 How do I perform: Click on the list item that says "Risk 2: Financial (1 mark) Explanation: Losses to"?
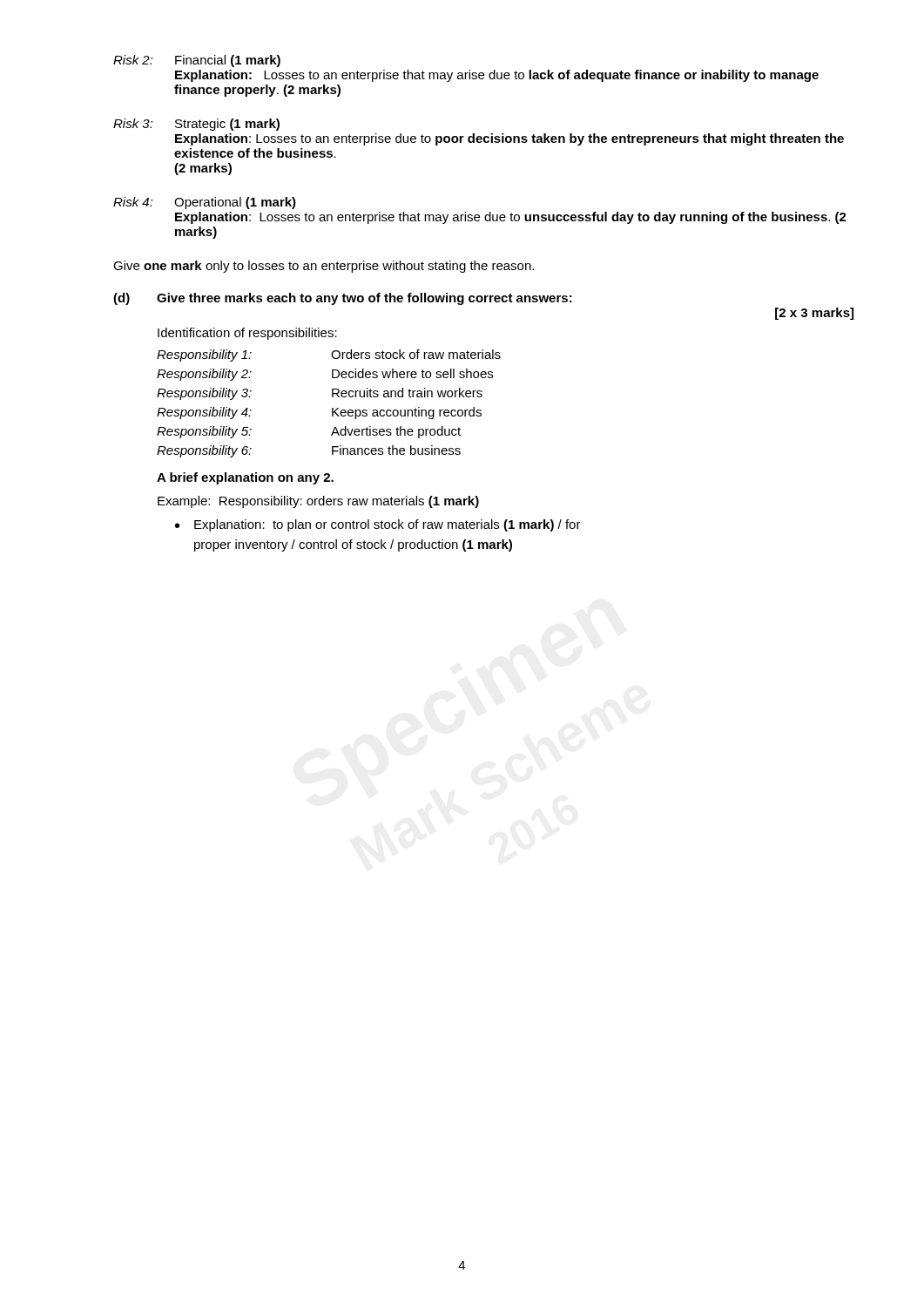484,74
